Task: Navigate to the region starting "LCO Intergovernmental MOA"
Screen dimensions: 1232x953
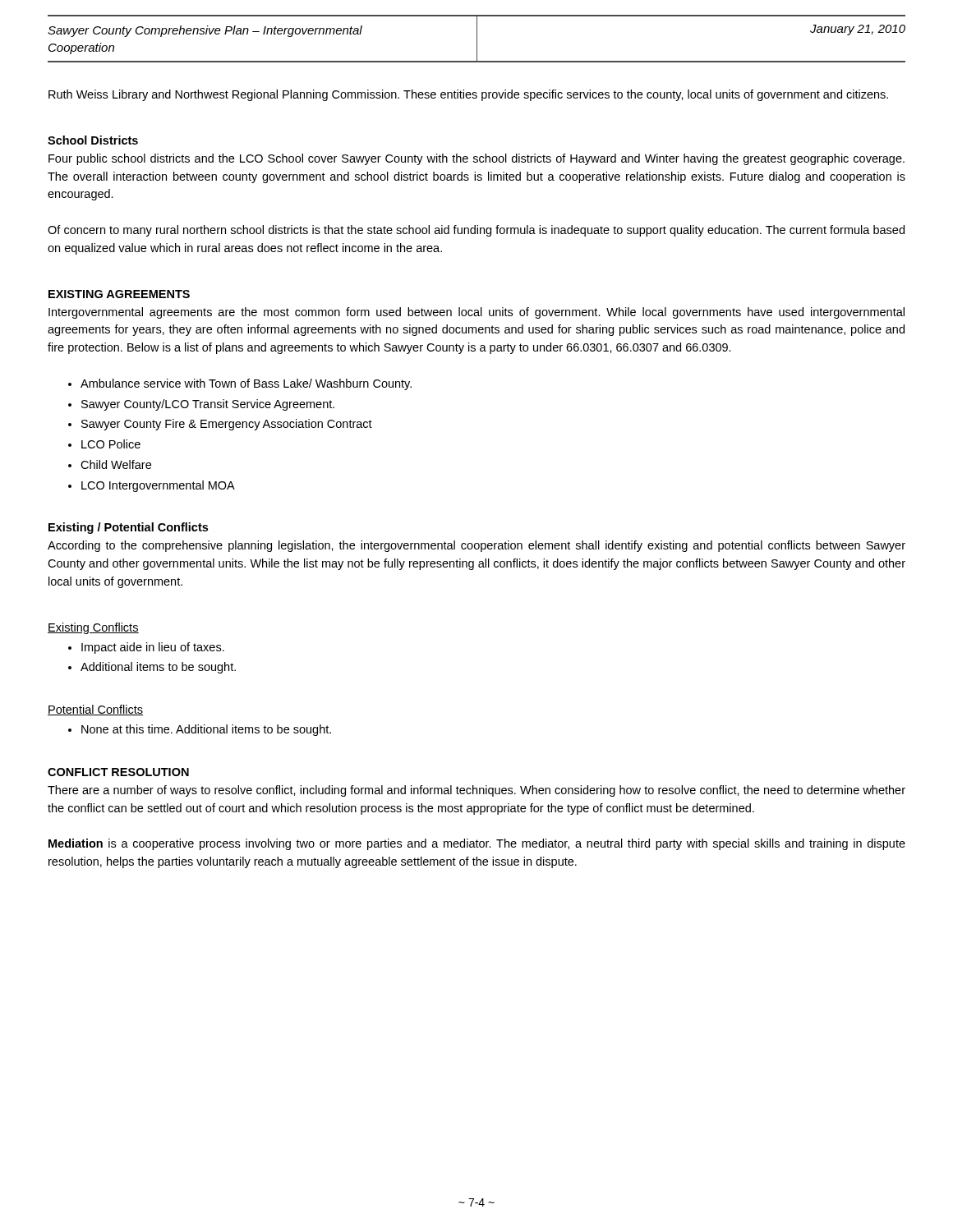Action: pyautogui.click(x=158, y=485)
